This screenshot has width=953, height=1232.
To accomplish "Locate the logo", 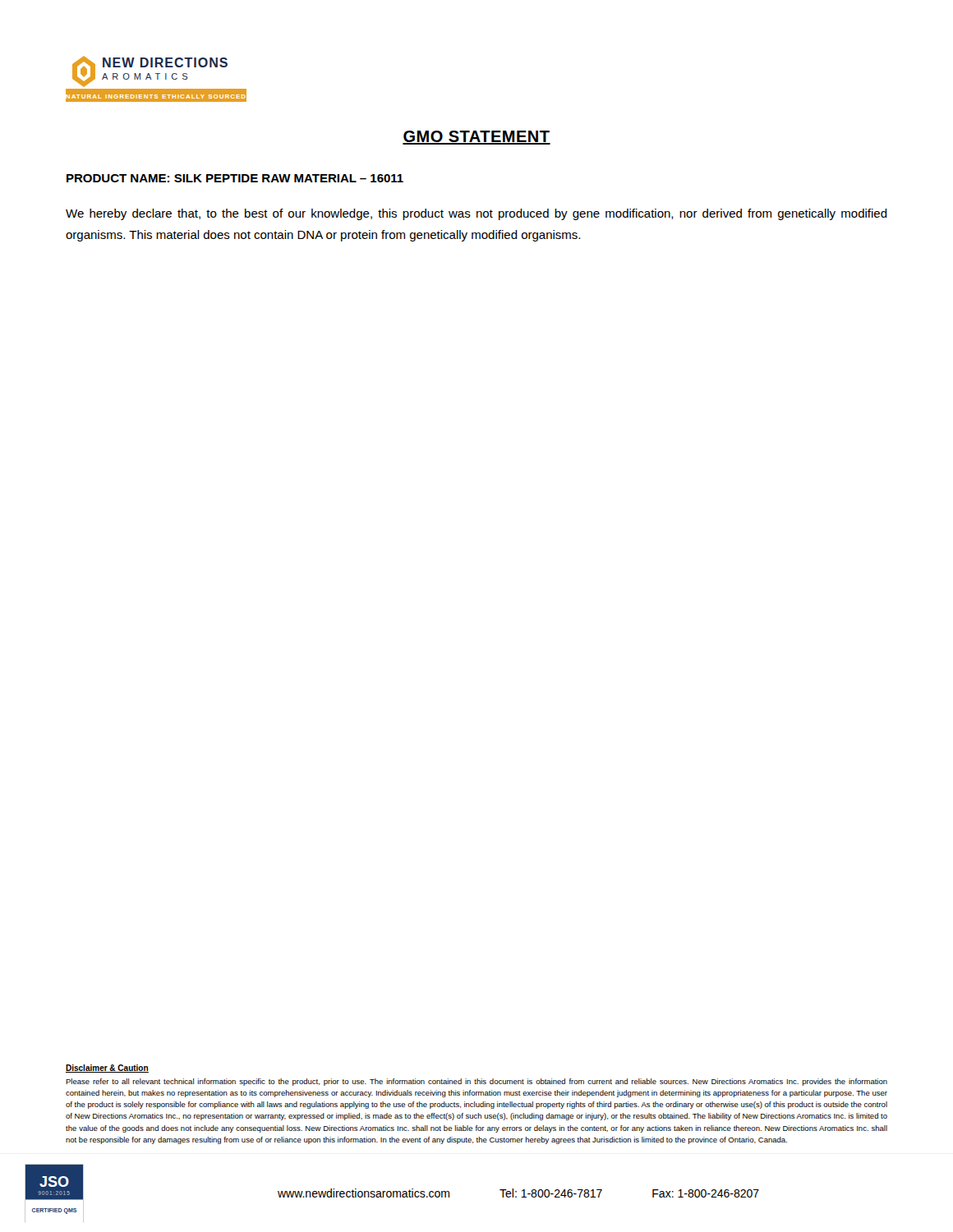I will click(476, 76).
